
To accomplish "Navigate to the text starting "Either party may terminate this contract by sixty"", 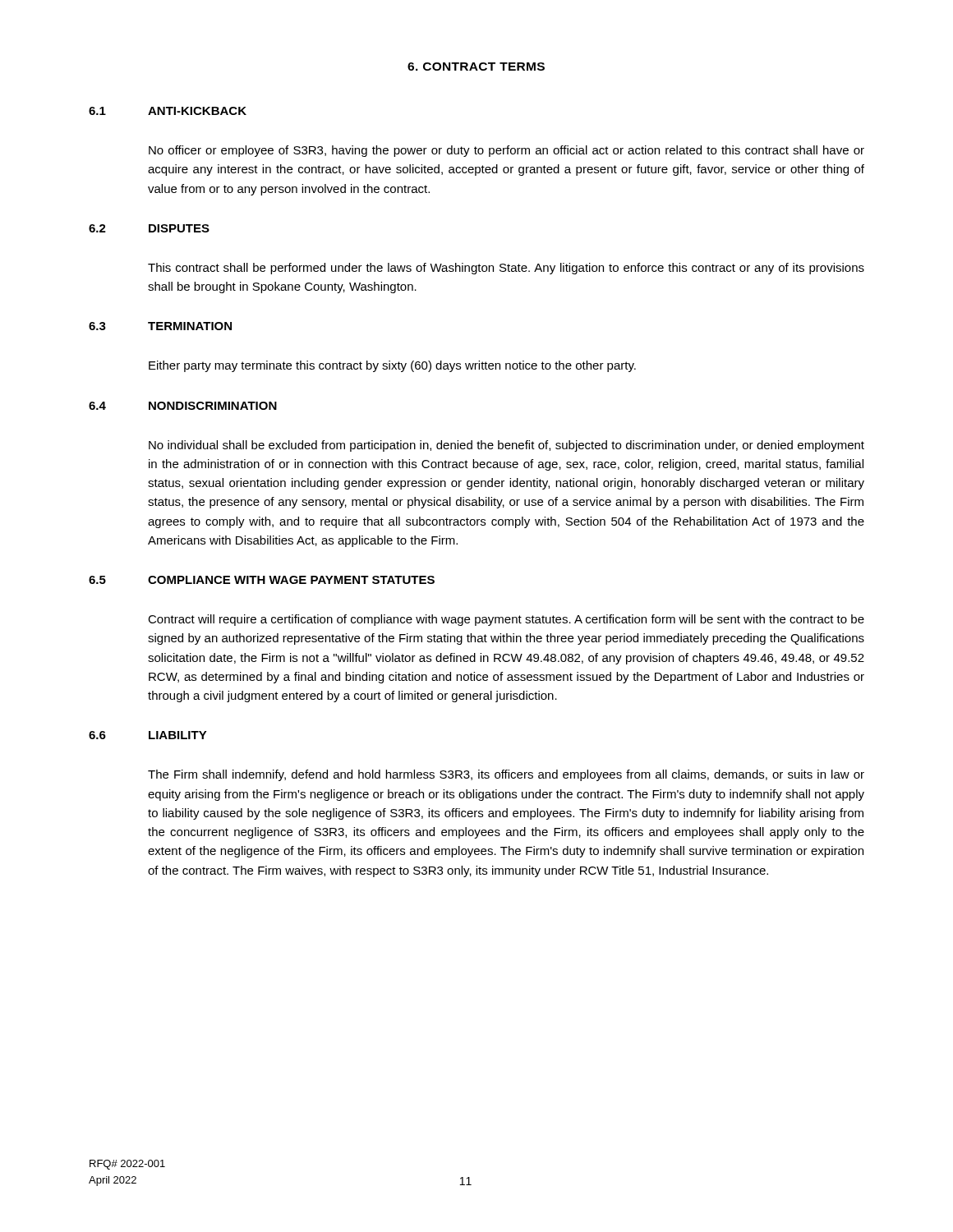I will pos(392,365).
